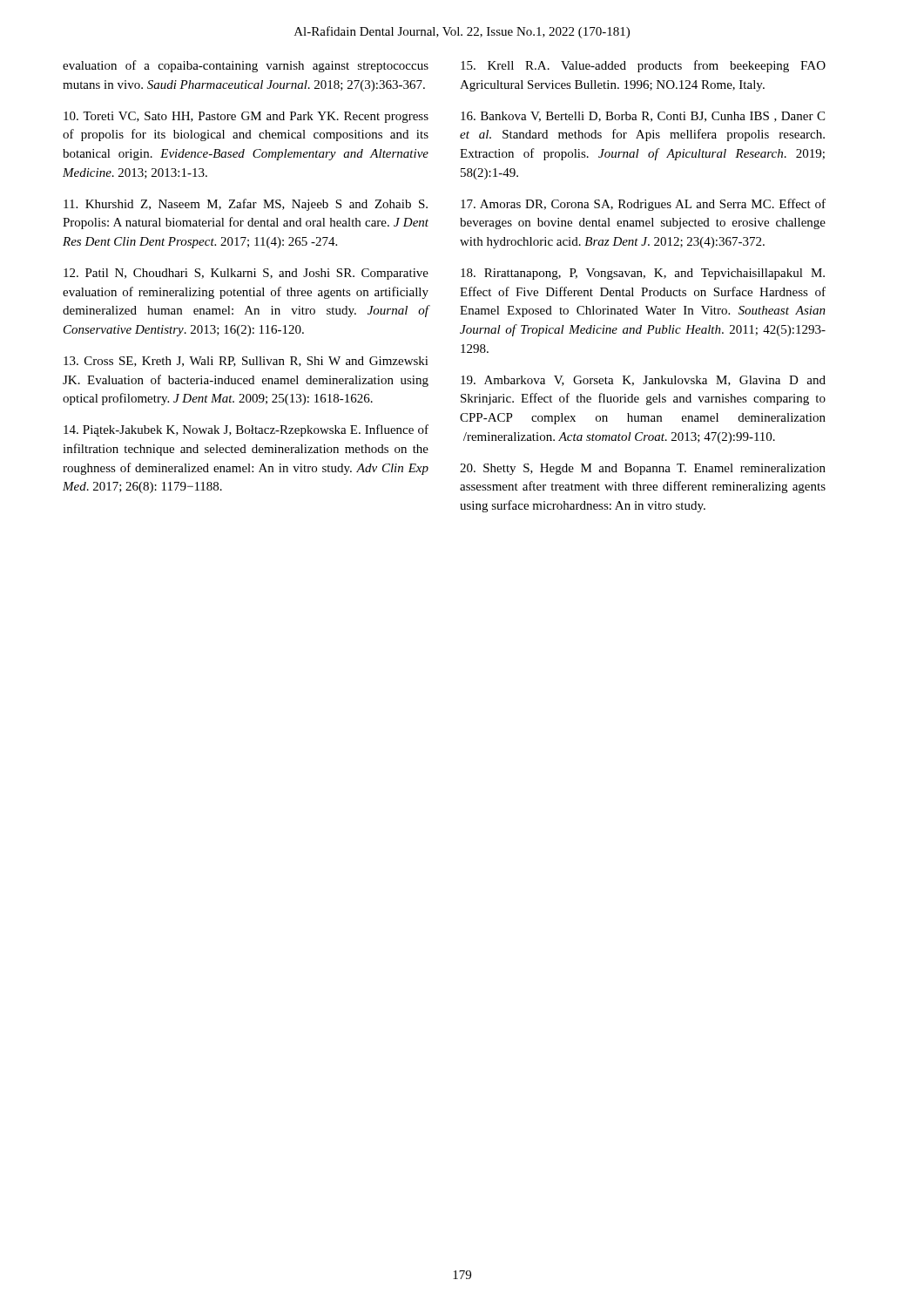Find the list item that reads "15. Krell R.A."
This screenshot has width=924, height=1307.
(643, 75)
